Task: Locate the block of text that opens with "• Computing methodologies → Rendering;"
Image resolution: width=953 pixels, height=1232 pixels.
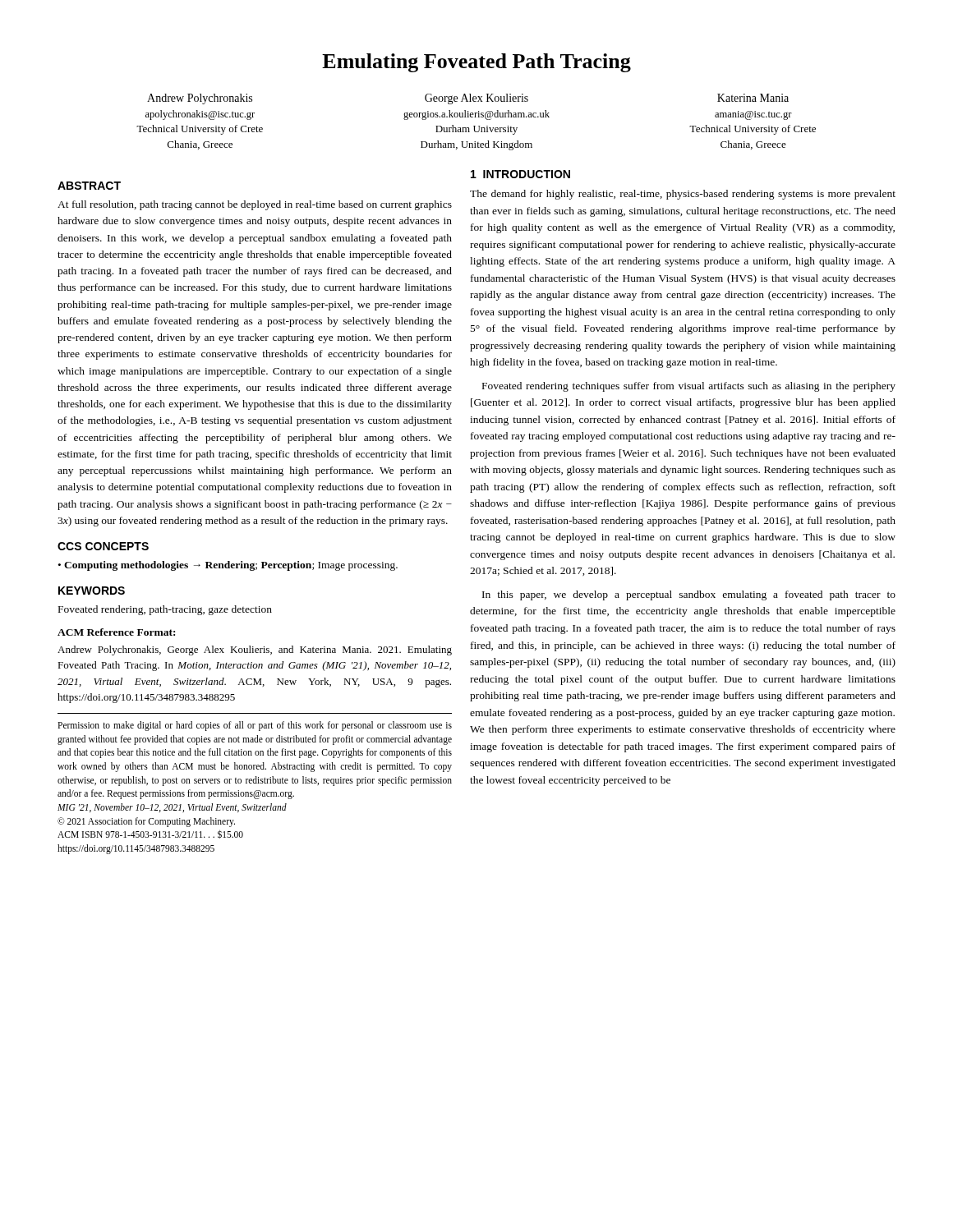Action: (228, 565)
